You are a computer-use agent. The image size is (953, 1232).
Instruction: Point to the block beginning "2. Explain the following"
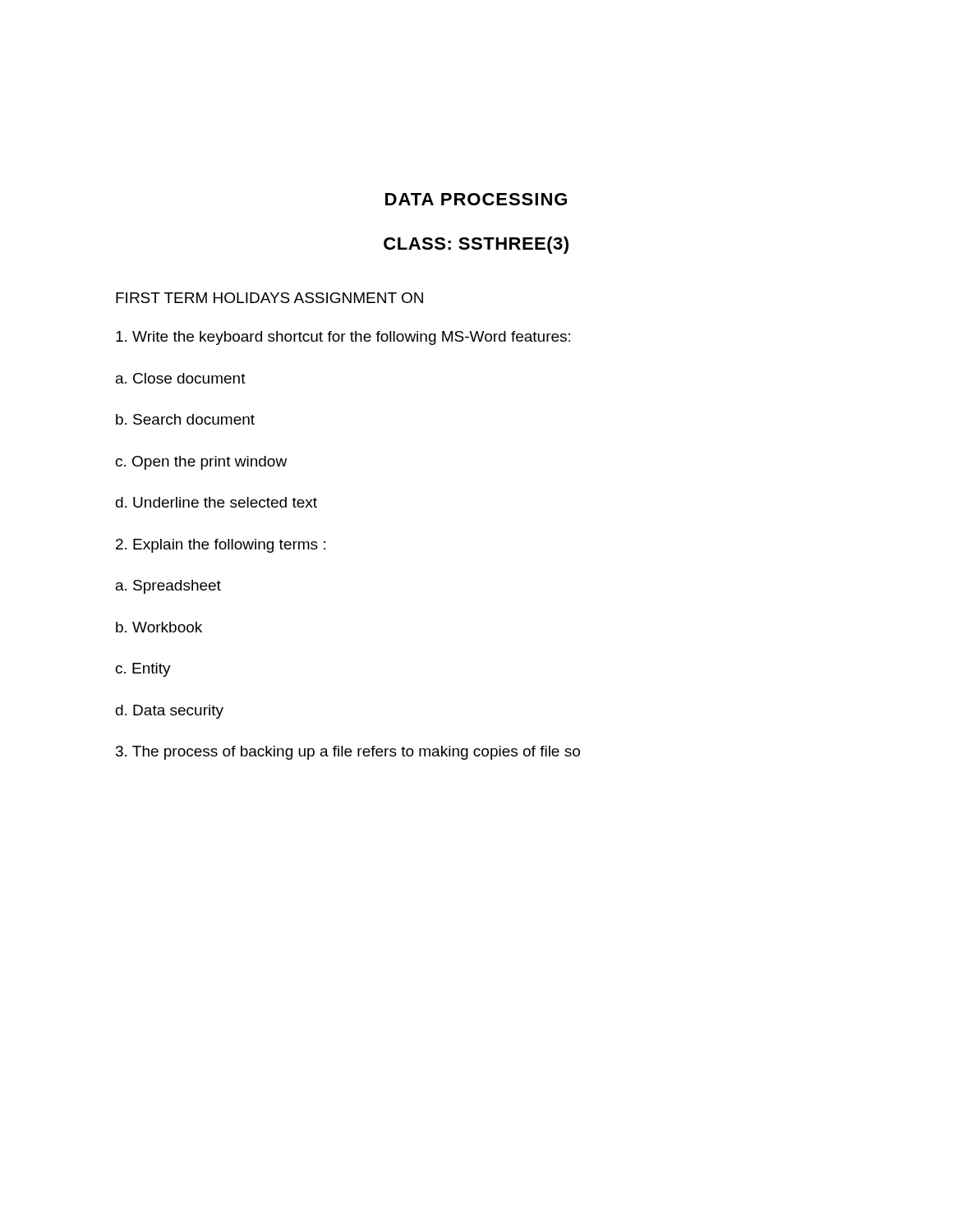(x=221, y=544)
